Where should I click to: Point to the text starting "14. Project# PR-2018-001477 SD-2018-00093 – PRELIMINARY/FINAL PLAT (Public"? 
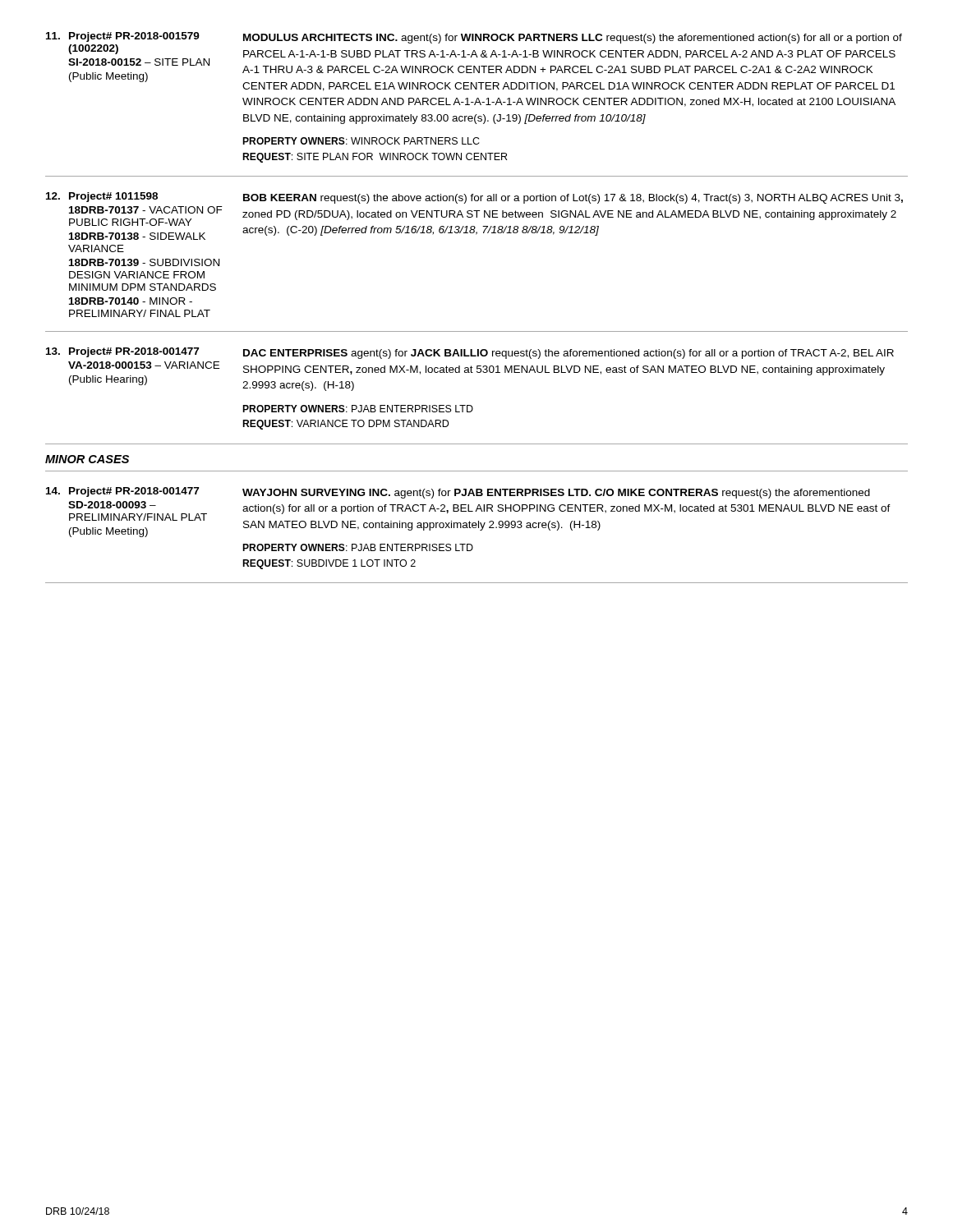point(476,528)
